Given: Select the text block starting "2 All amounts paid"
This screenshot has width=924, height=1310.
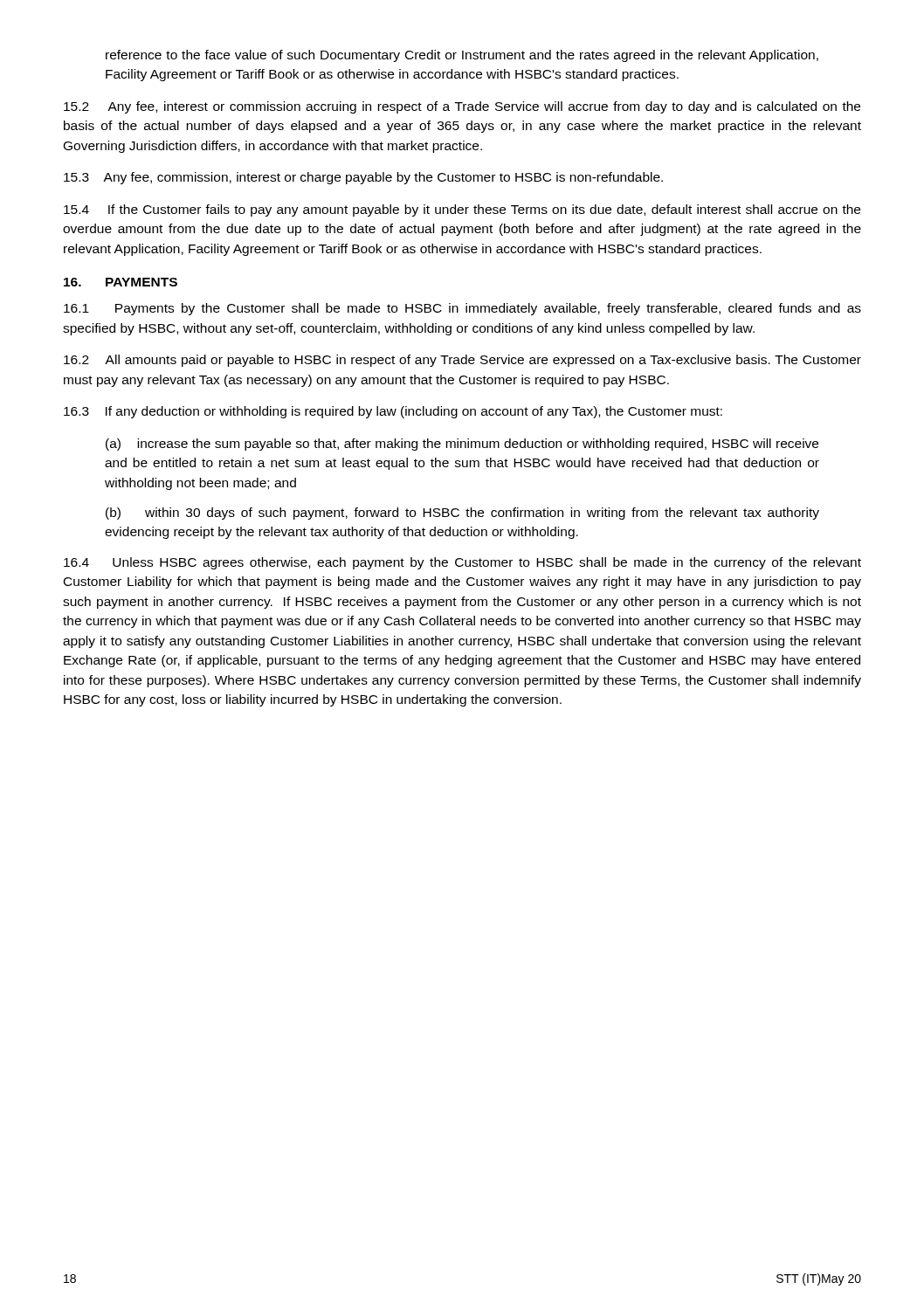Looking at the screenshot, I should click(462, 370).
